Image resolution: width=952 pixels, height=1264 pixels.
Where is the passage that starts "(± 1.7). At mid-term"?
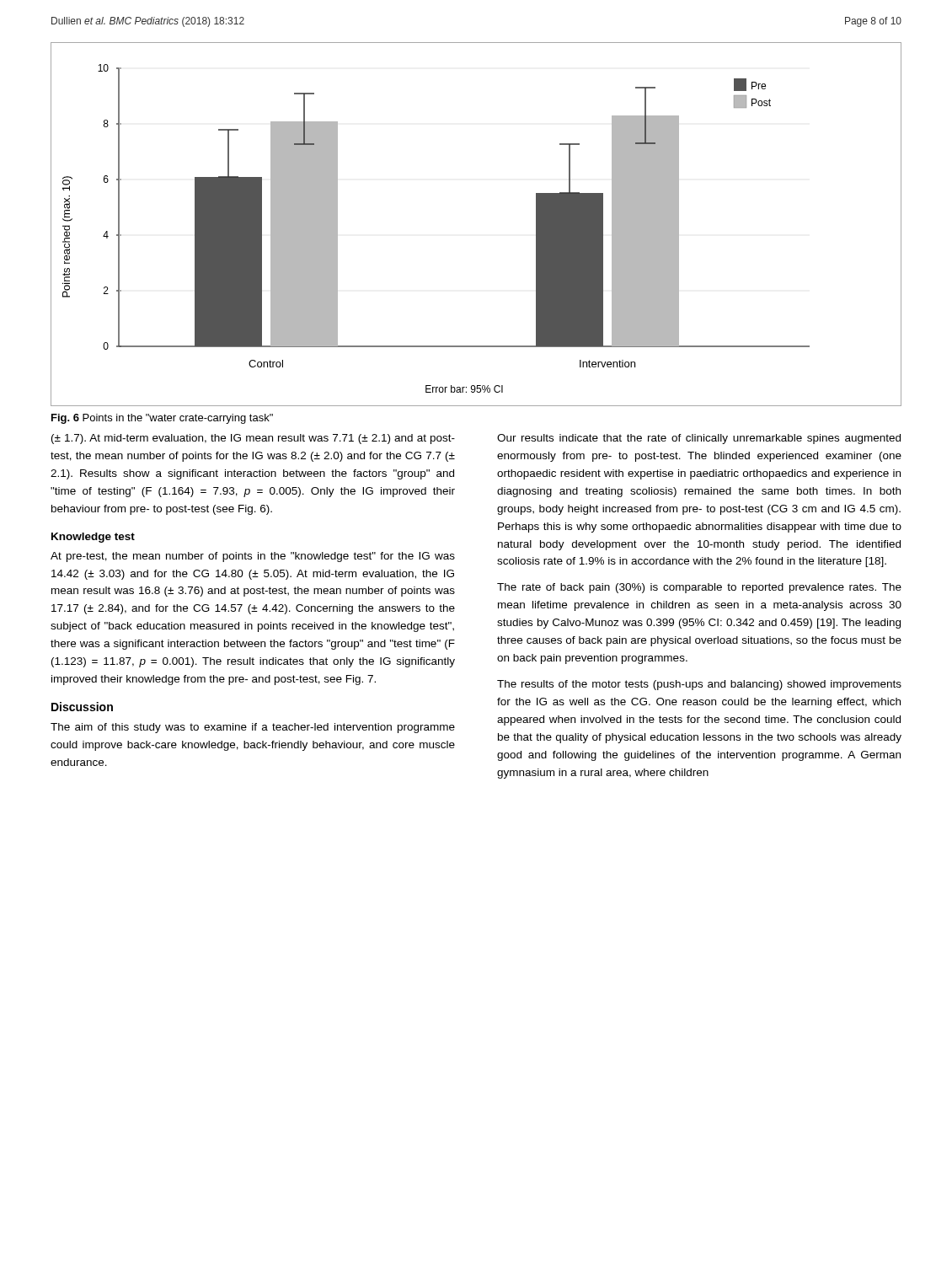tap(253, 473)
